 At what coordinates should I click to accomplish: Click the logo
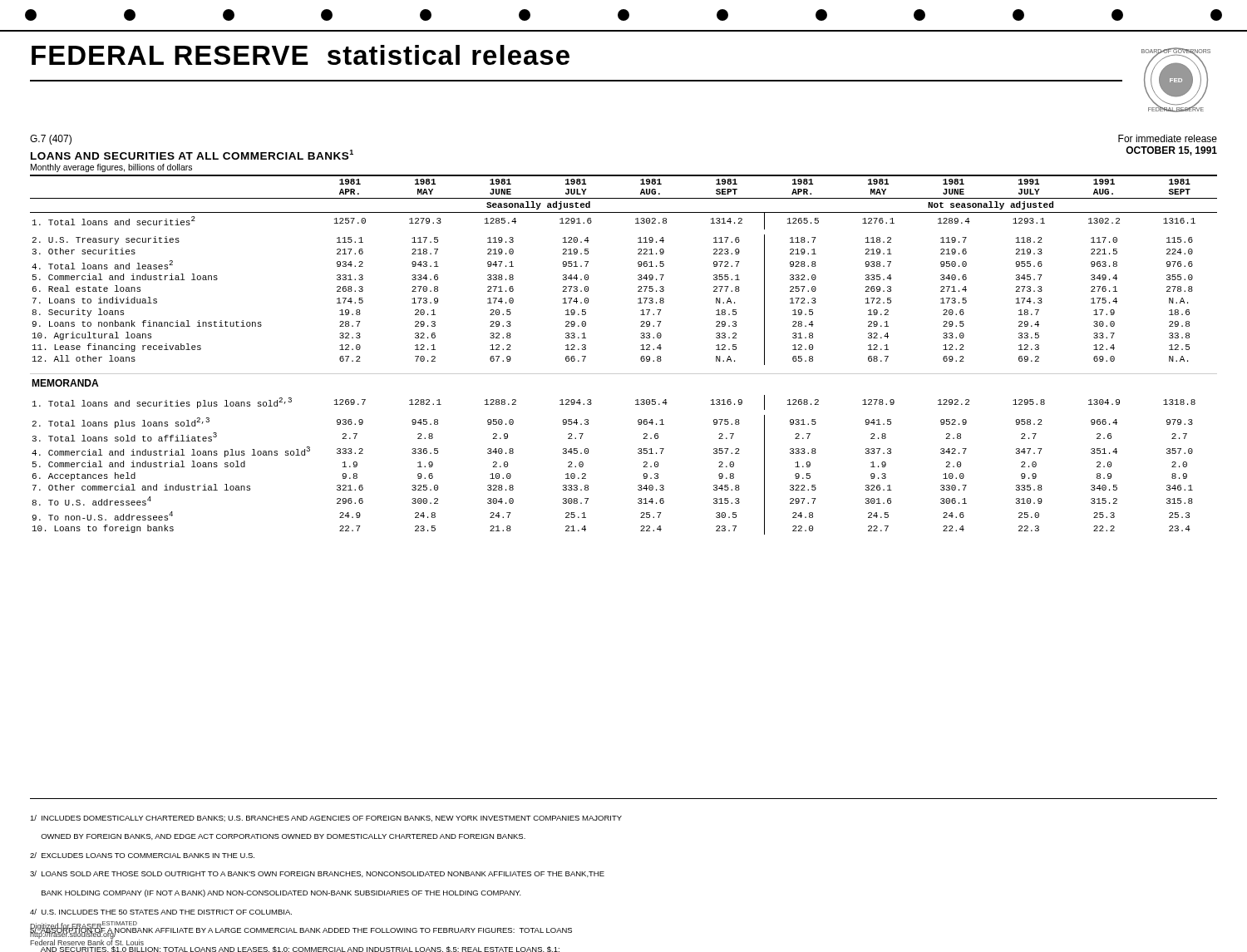[1176, 76]
